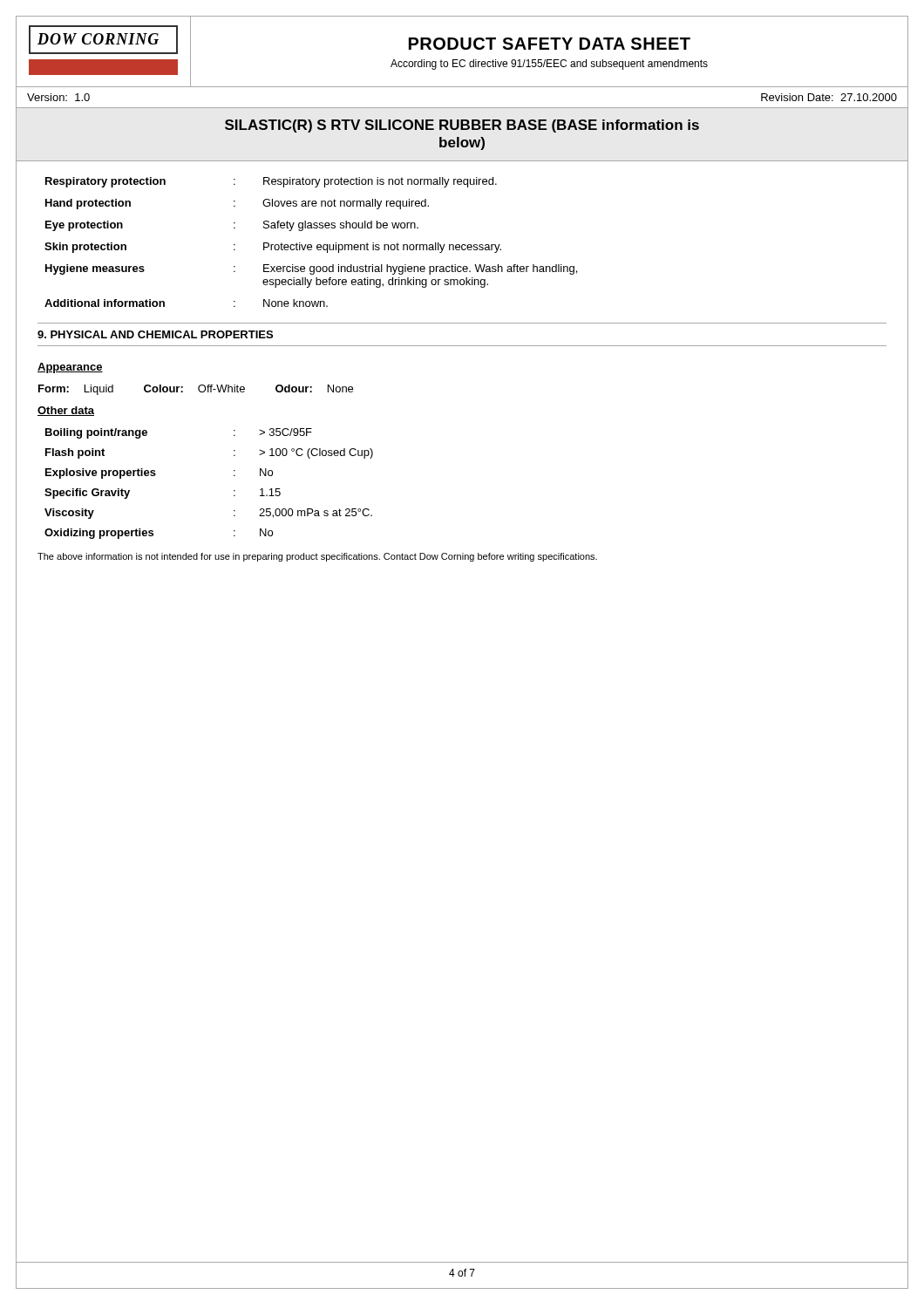Locate the block of text that opens with "Respiratory protection : Respiratory protection is not"

click(x=462, y=181)
